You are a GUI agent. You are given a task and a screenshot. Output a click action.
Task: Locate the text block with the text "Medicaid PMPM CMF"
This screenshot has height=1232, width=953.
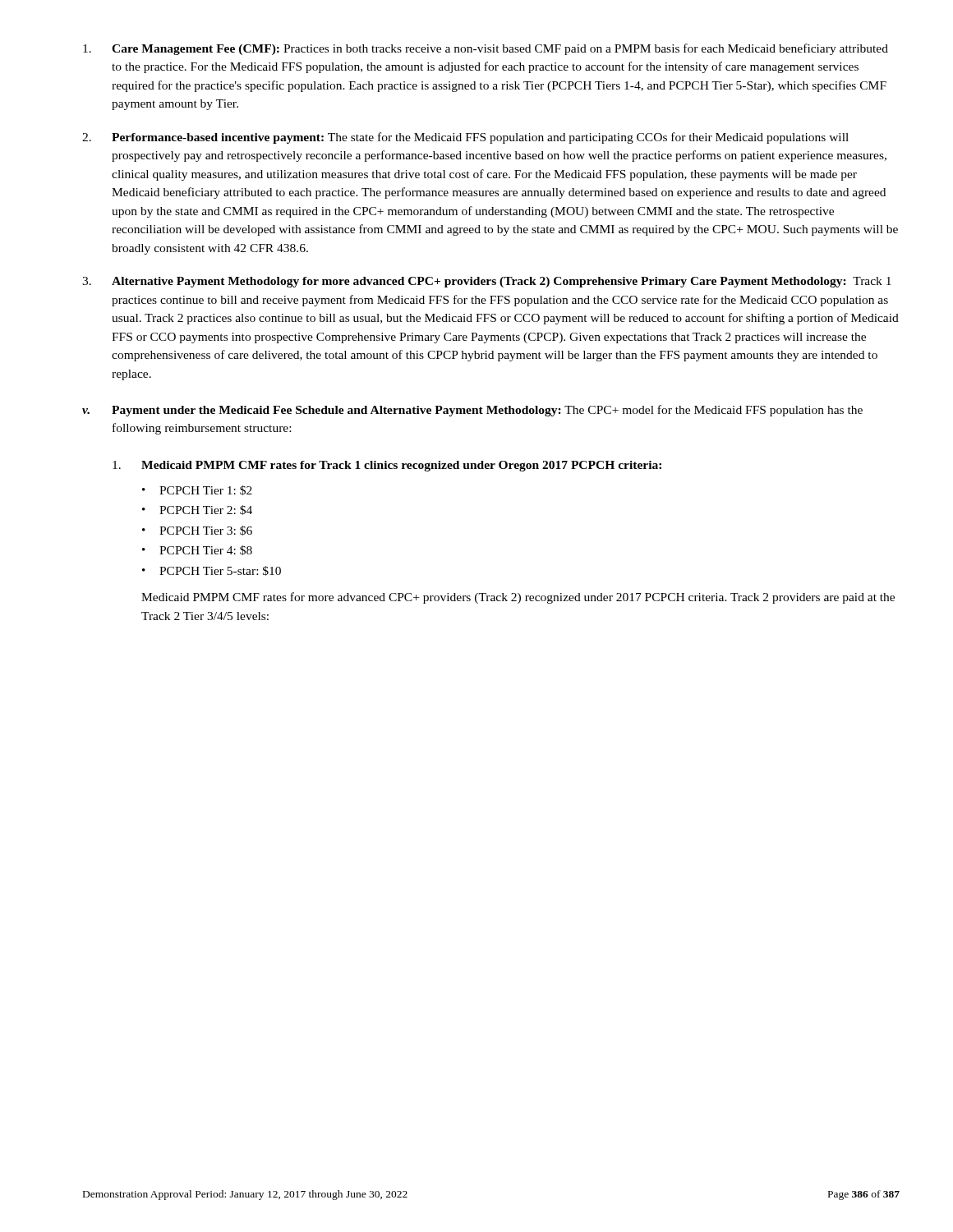coord(518,606)
